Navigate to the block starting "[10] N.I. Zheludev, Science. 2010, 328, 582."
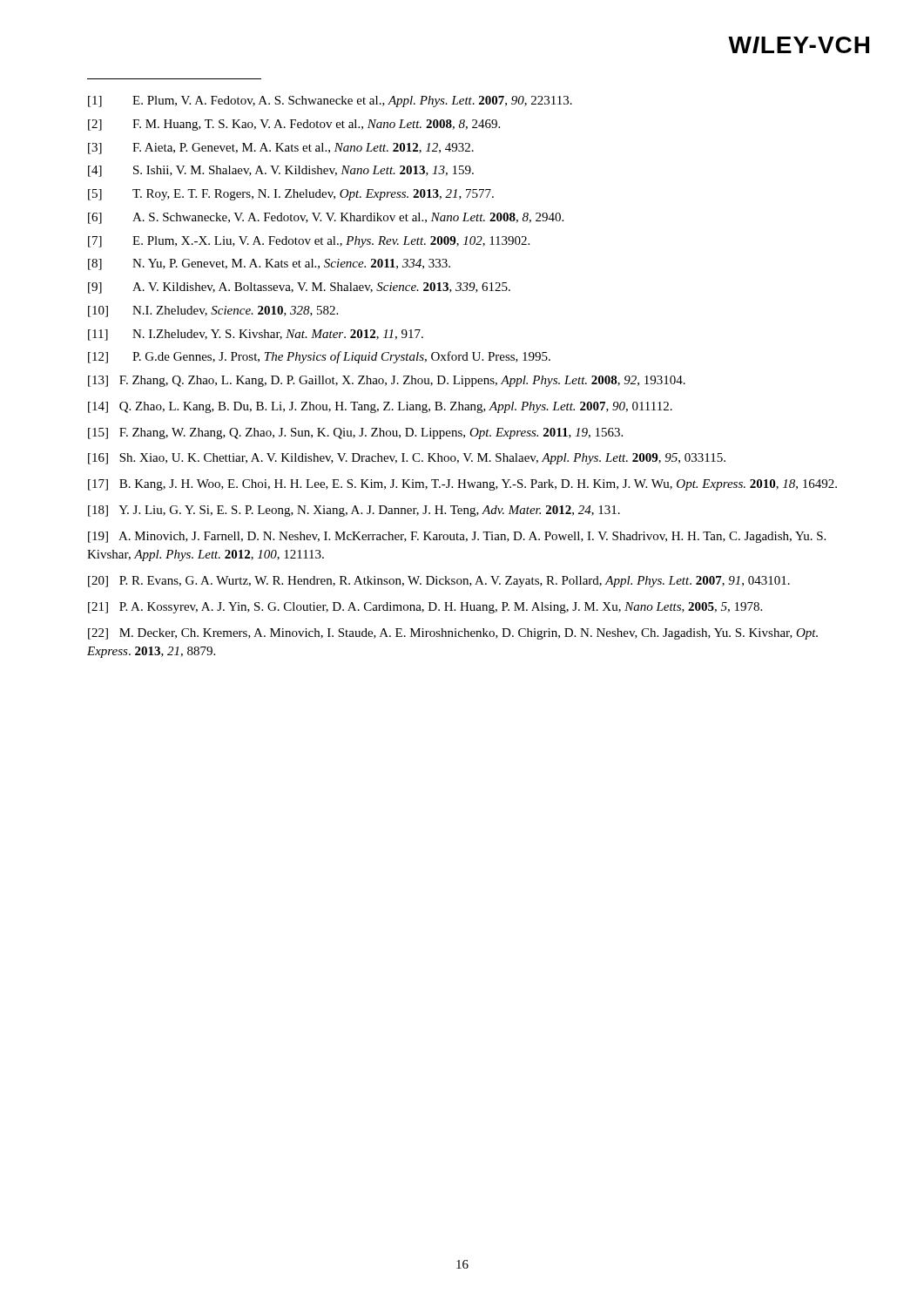Screen dimensions: 1307x924 213,311
